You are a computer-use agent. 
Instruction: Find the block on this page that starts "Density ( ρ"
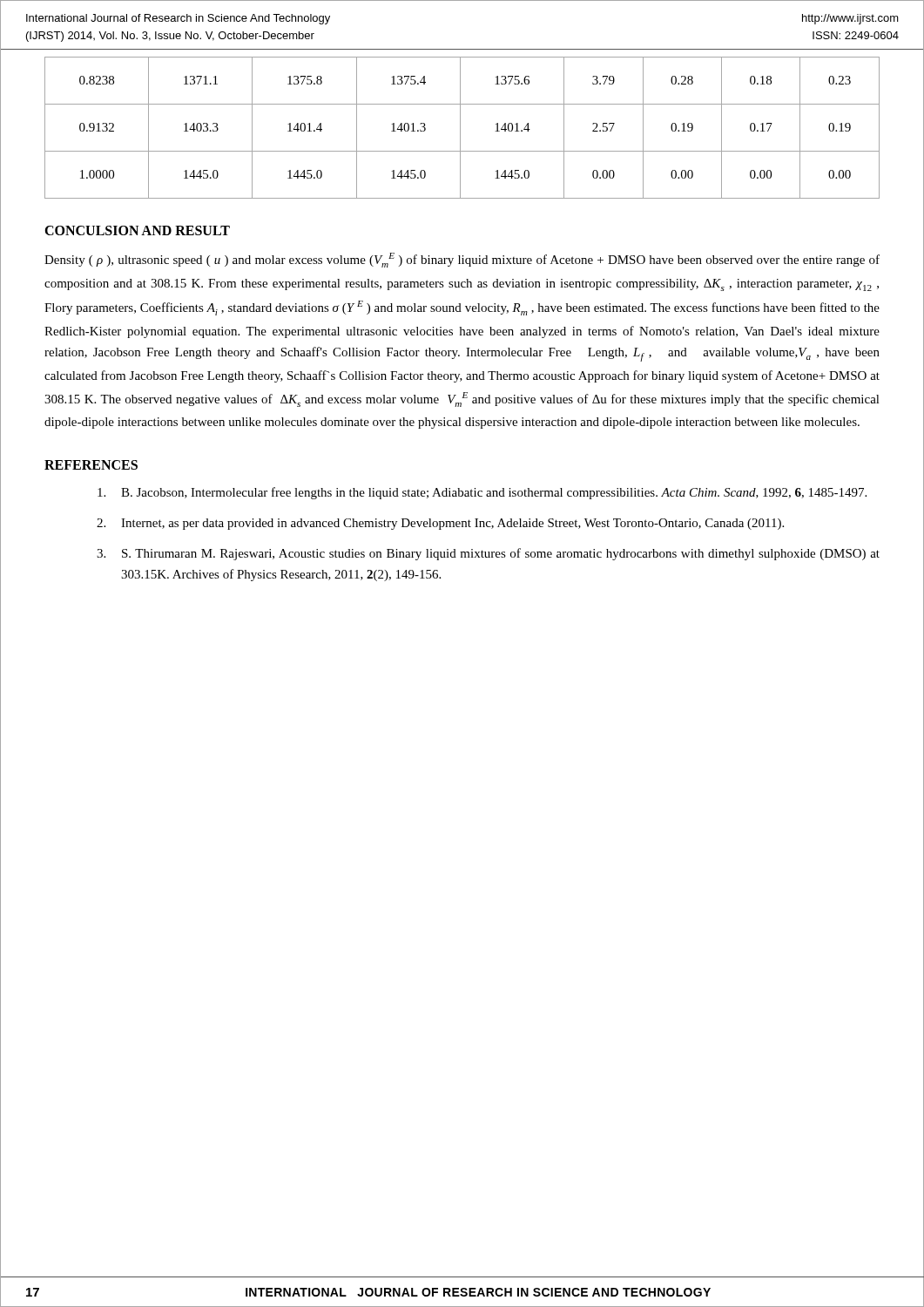(462, 339)
